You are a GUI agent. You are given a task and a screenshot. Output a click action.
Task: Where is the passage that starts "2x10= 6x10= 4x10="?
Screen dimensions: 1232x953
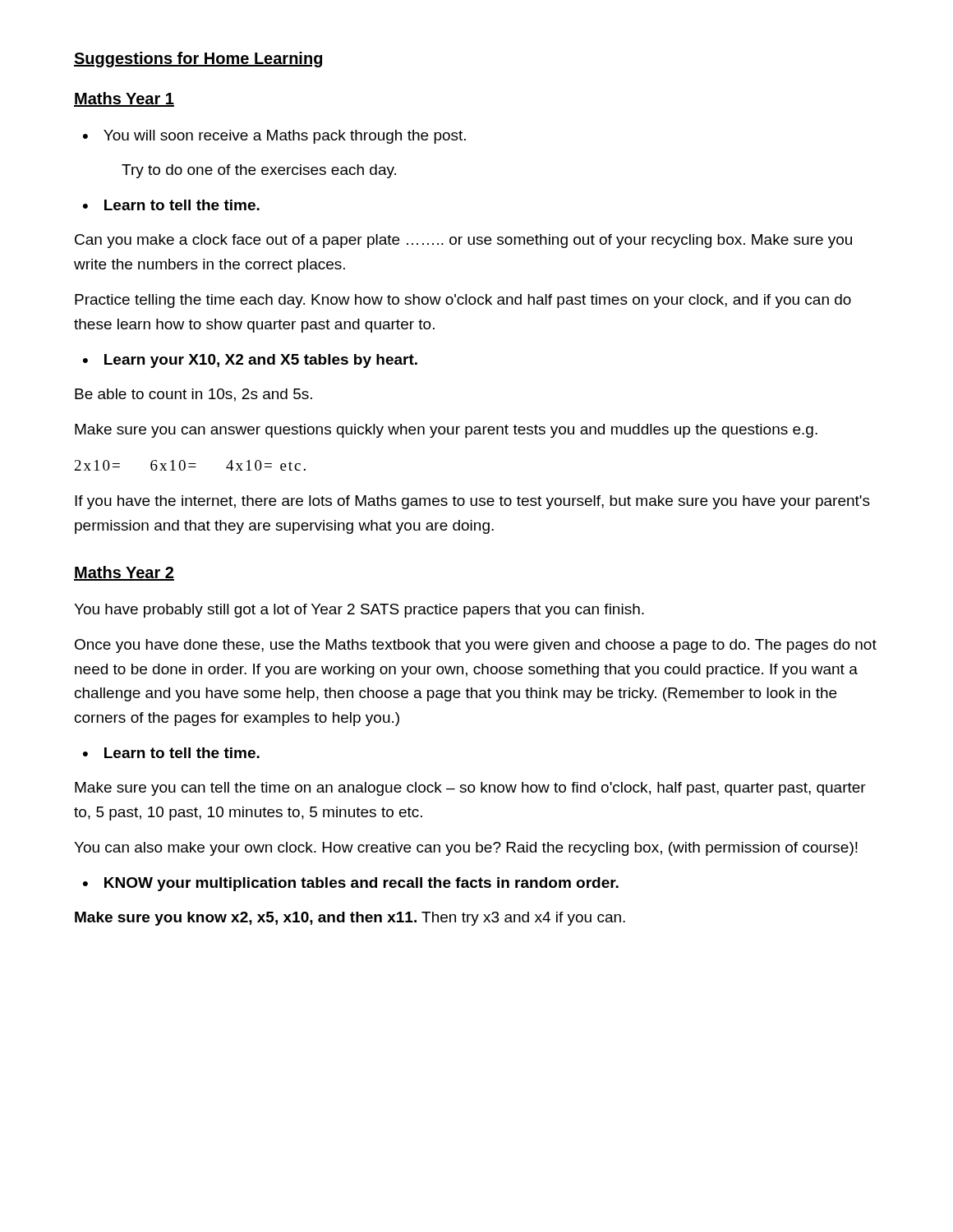coord(191,465)
